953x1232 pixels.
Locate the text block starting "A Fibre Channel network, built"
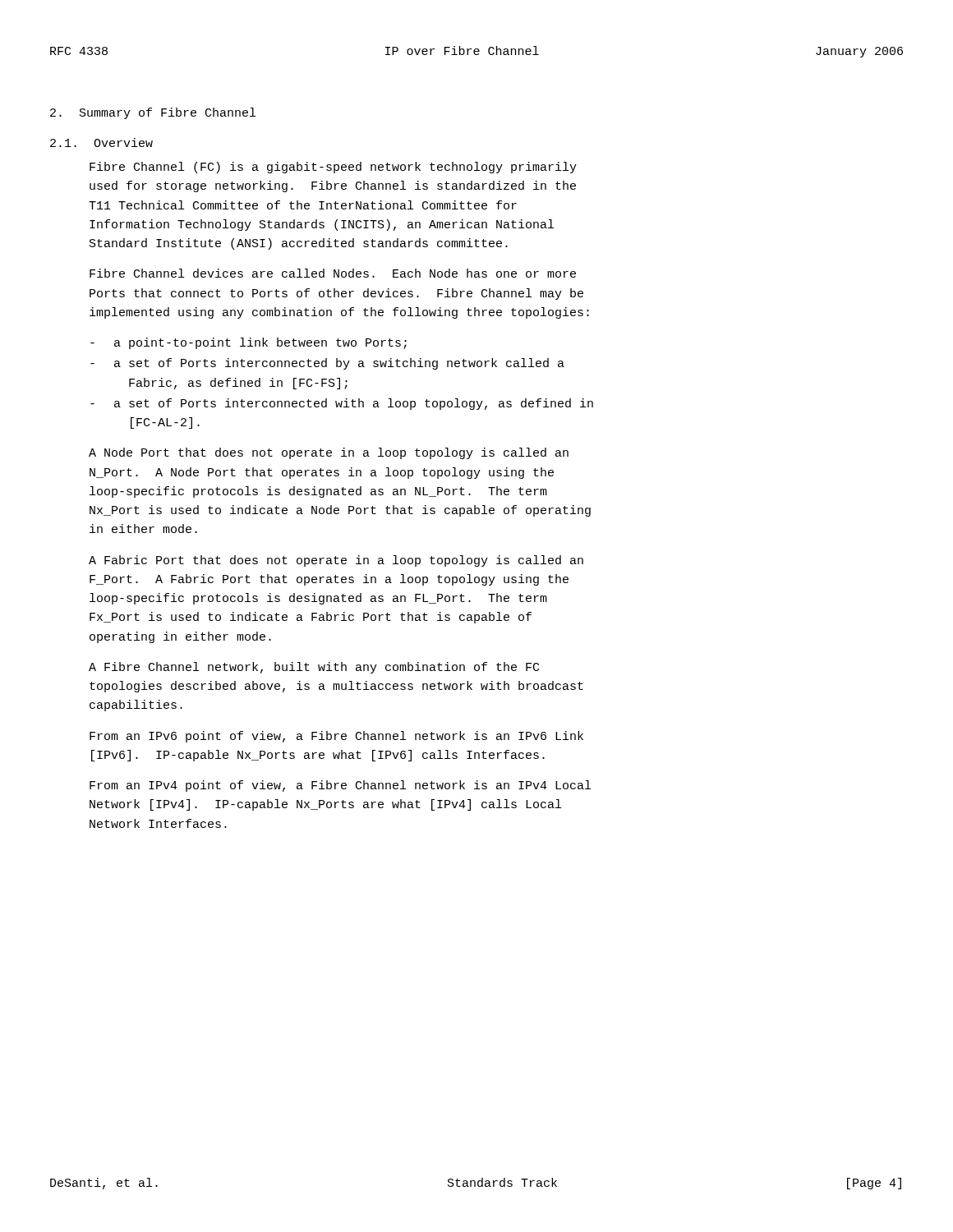pyautogui.click(x=336, y=687)
